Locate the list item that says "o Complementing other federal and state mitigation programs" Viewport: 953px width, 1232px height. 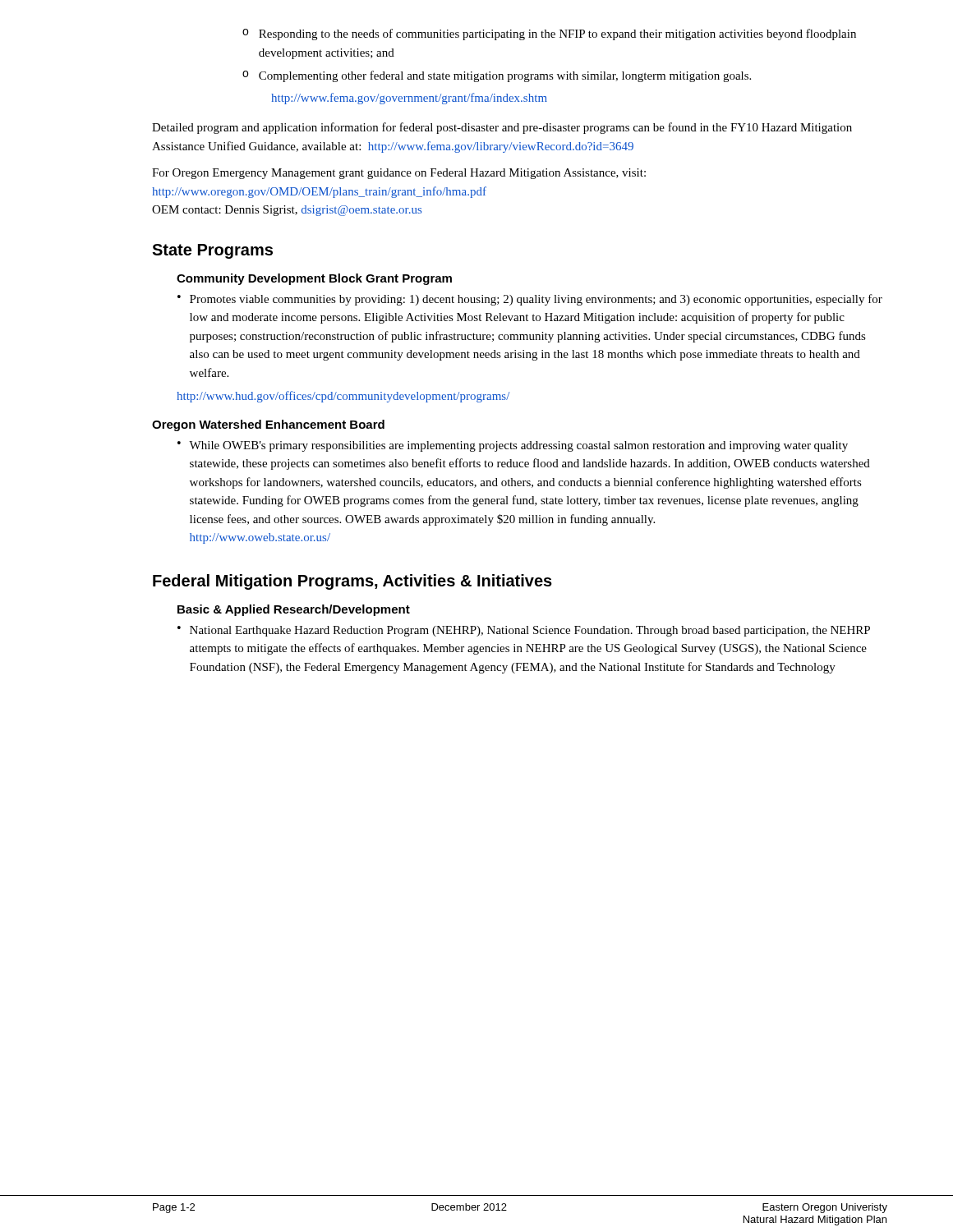pyautogui.click(x=497, y=76)
